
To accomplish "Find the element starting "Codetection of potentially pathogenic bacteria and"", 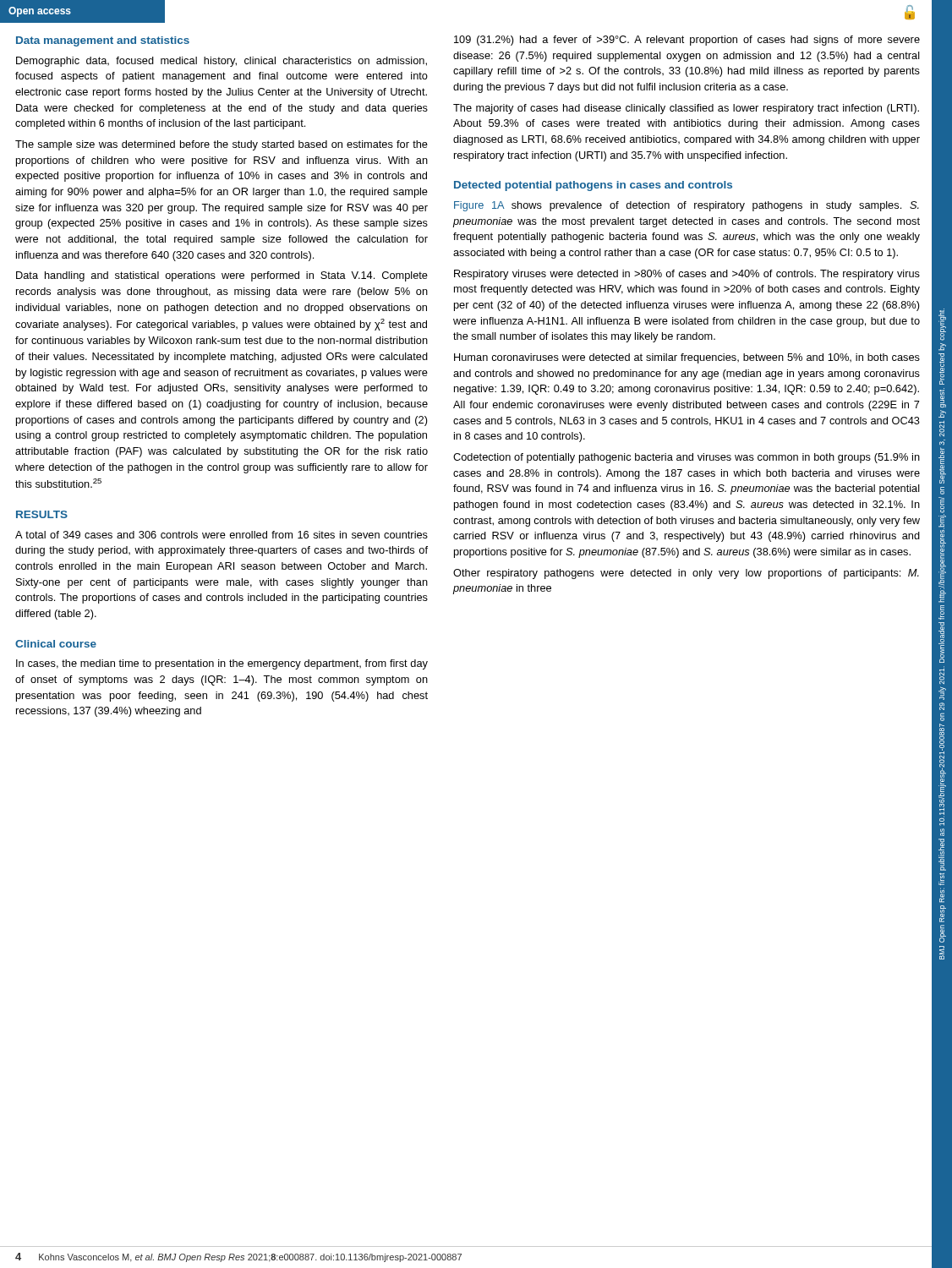I will pyautogui.click(x=687, y=504).
